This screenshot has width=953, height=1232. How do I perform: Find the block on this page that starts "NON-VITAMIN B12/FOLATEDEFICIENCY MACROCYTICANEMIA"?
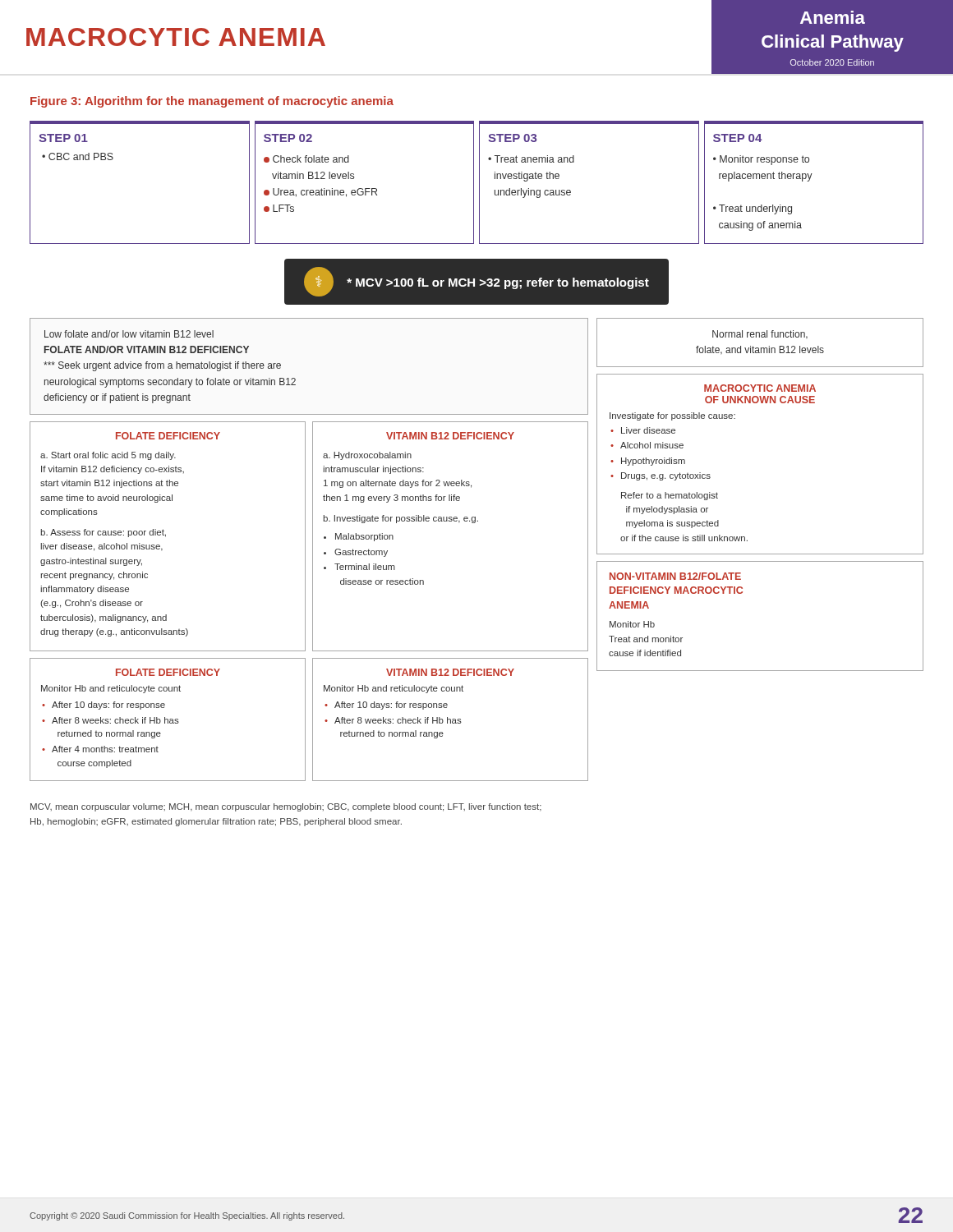click(675, 576)
